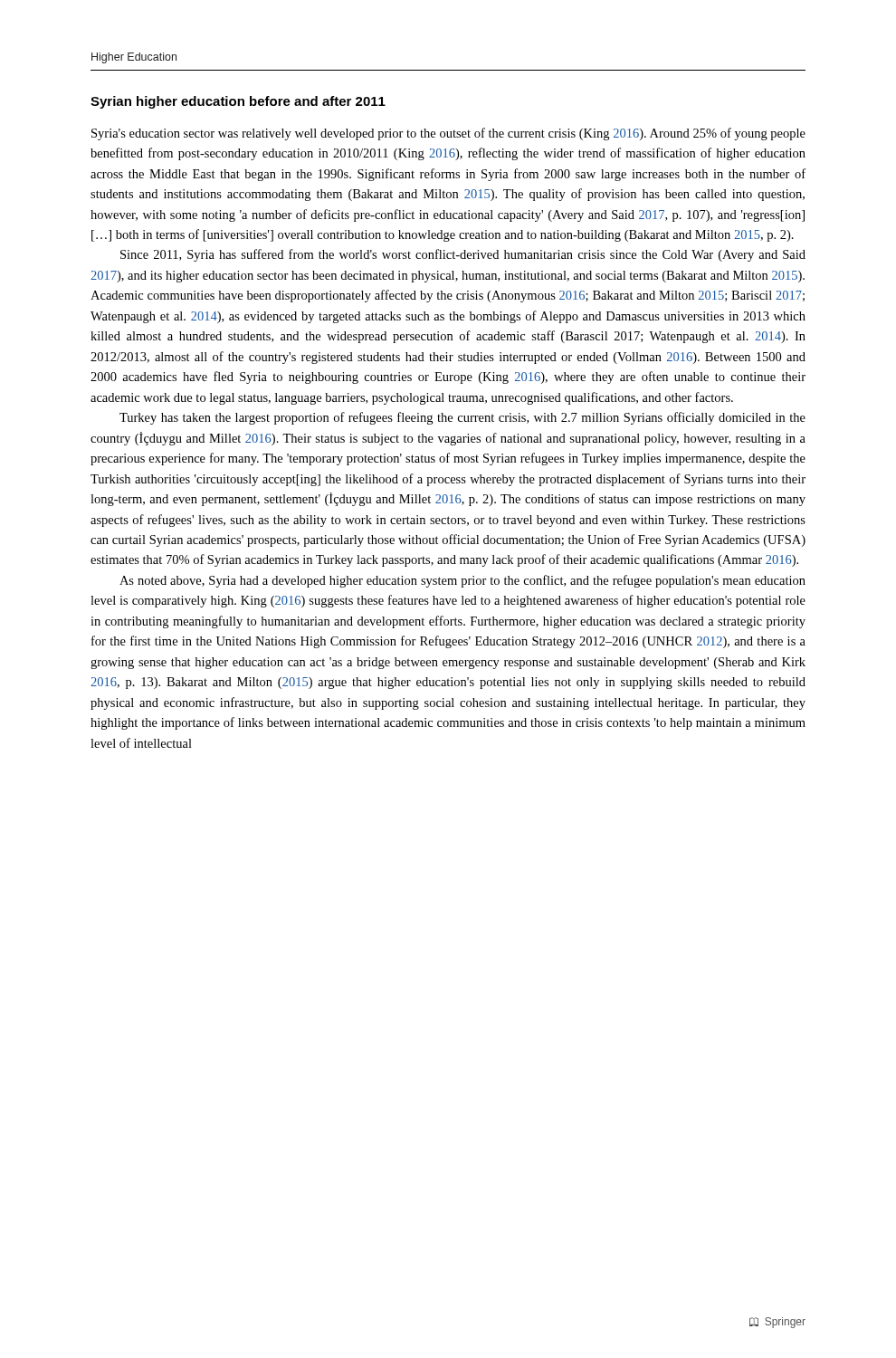Locate the text block with the text "Since 2011, Syria has suffered"
The height and width of the screenshot is (1358, 896).
(x=448, y=326)
